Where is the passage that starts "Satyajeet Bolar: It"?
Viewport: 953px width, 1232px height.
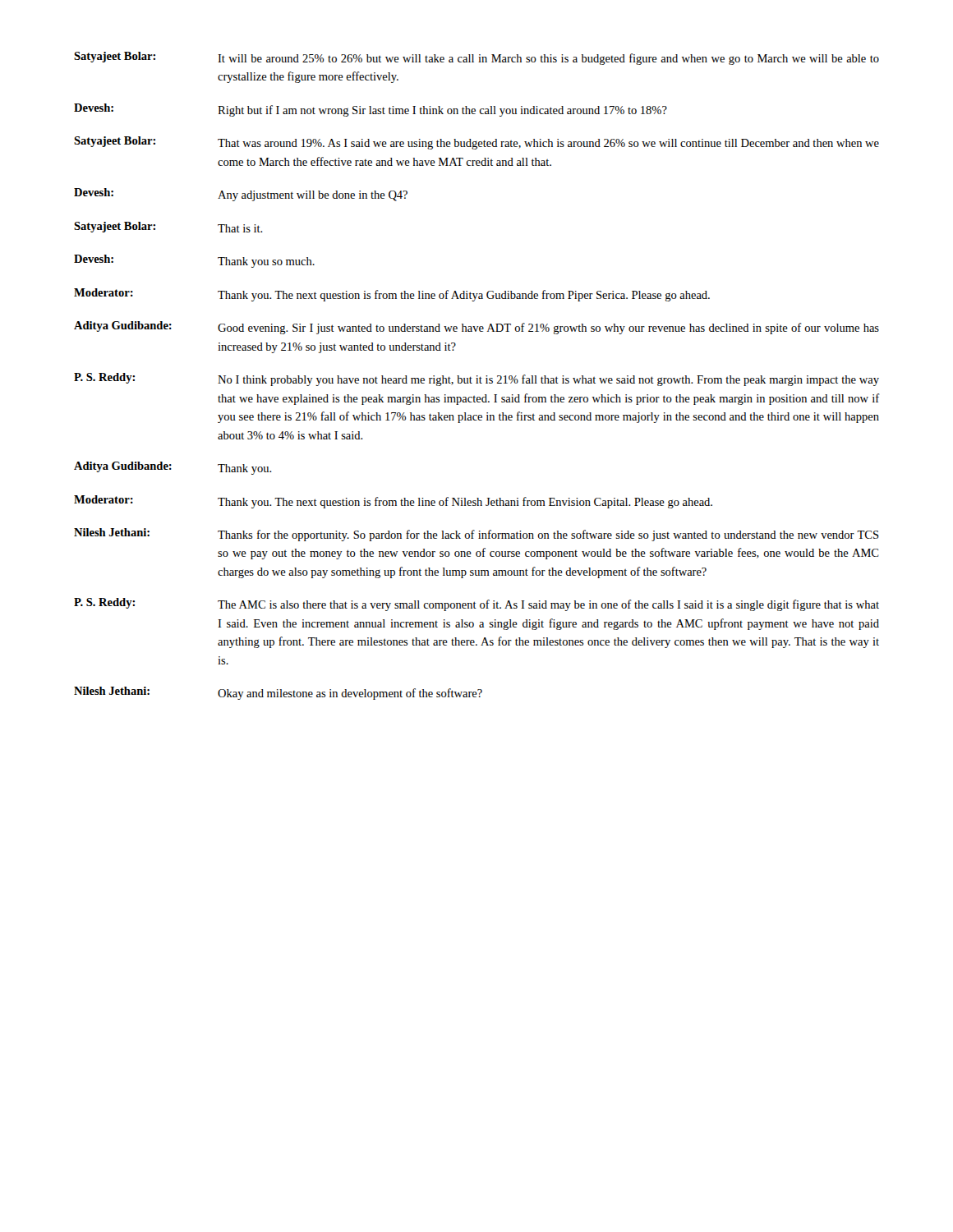[476, 68]
